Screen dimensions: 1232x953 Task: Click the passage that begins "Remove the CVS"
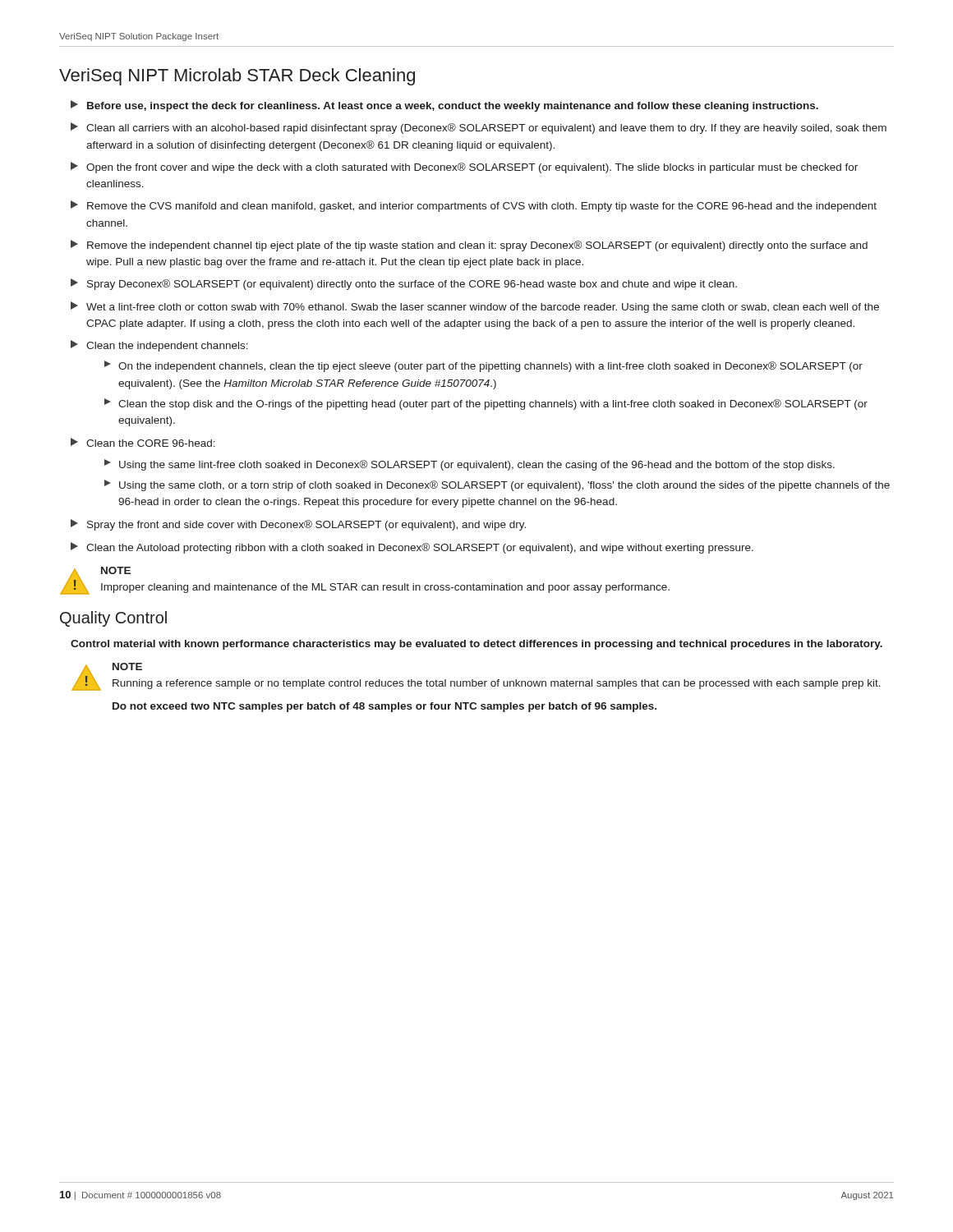coord(482,215)
